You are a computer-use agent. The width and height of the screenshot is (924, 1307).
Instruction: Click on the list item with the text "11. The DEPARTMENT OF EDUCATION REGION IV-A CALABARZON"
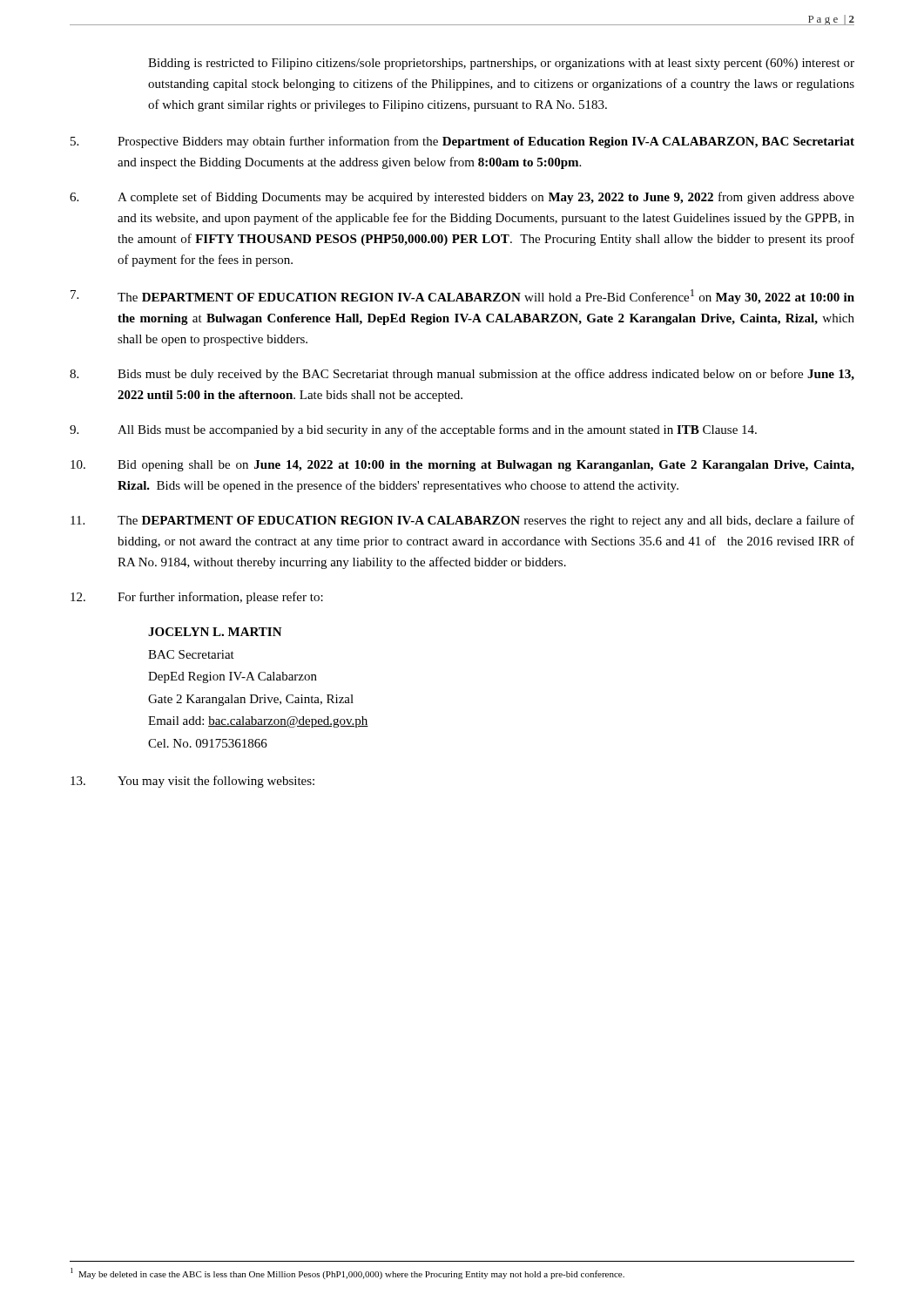(462, 541)
